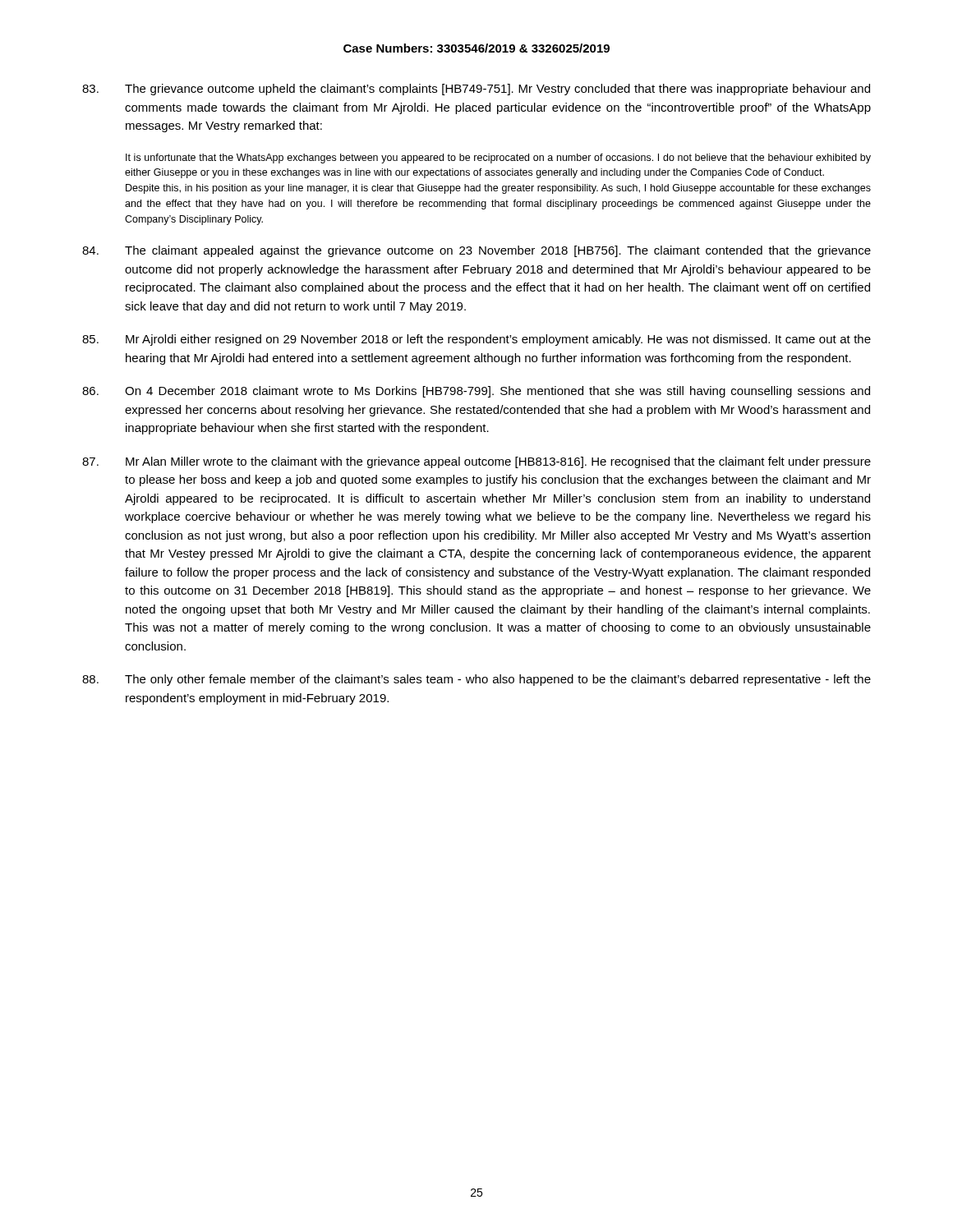Image resolution: width=953 pixels, height=1232 pixels.
Task: Point to the block beginning "83. The grievance outcome upheld"
Action: [476, 107]
